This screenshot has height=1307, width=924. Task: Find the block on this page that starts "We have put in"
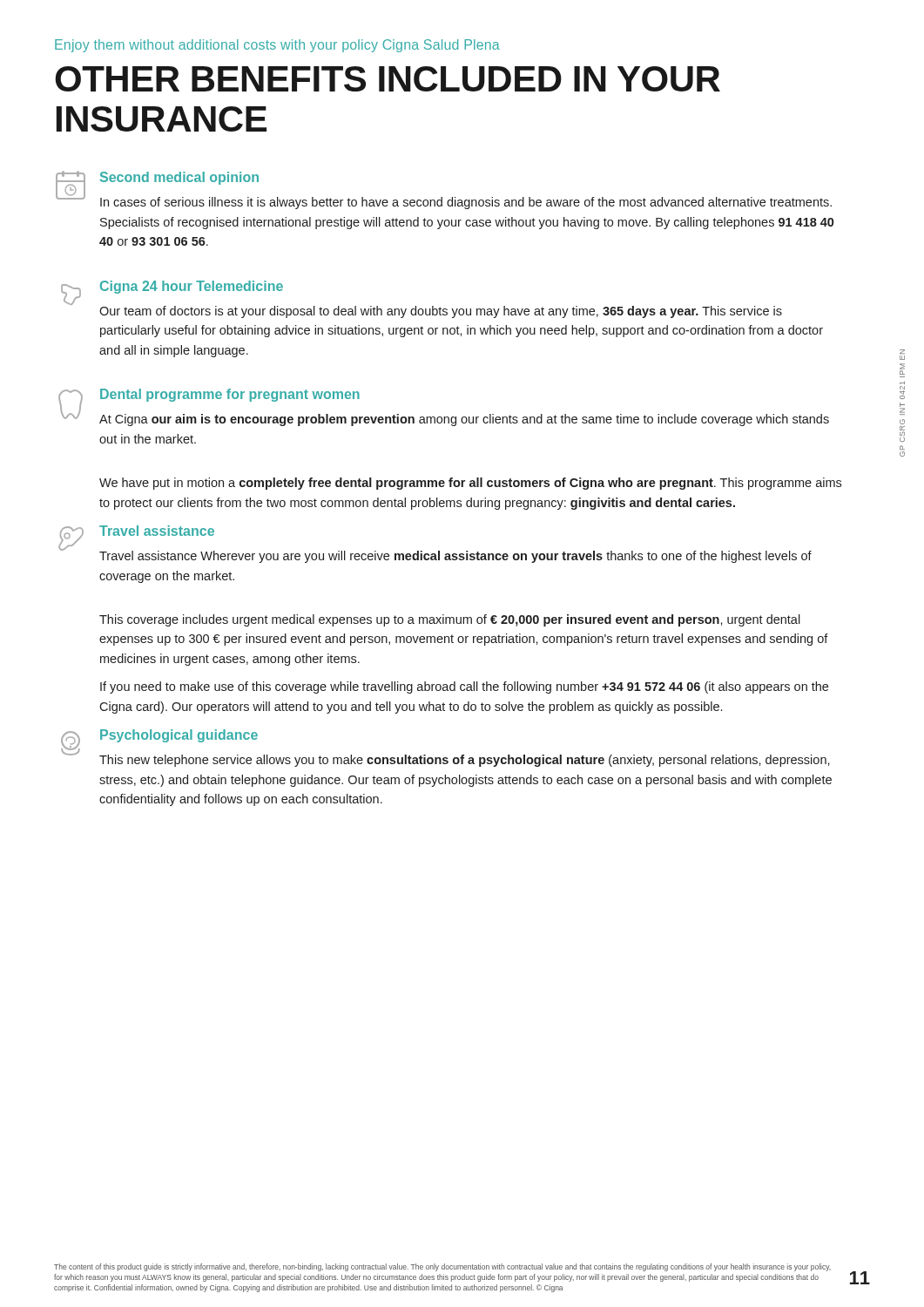click(471, 493)
